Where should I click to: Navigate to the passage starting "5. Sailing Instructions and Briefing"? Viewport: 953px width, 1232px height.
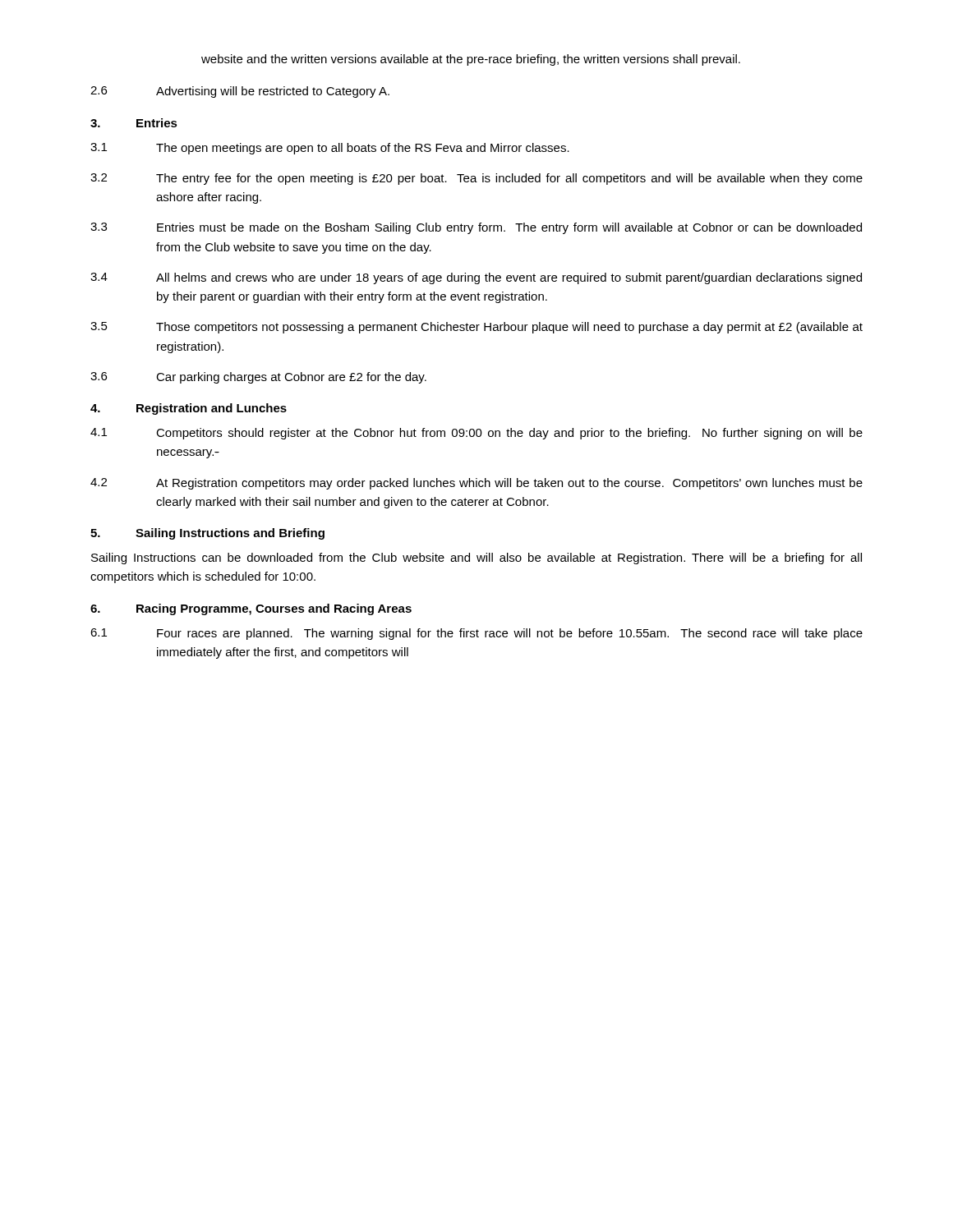[208, 533]
